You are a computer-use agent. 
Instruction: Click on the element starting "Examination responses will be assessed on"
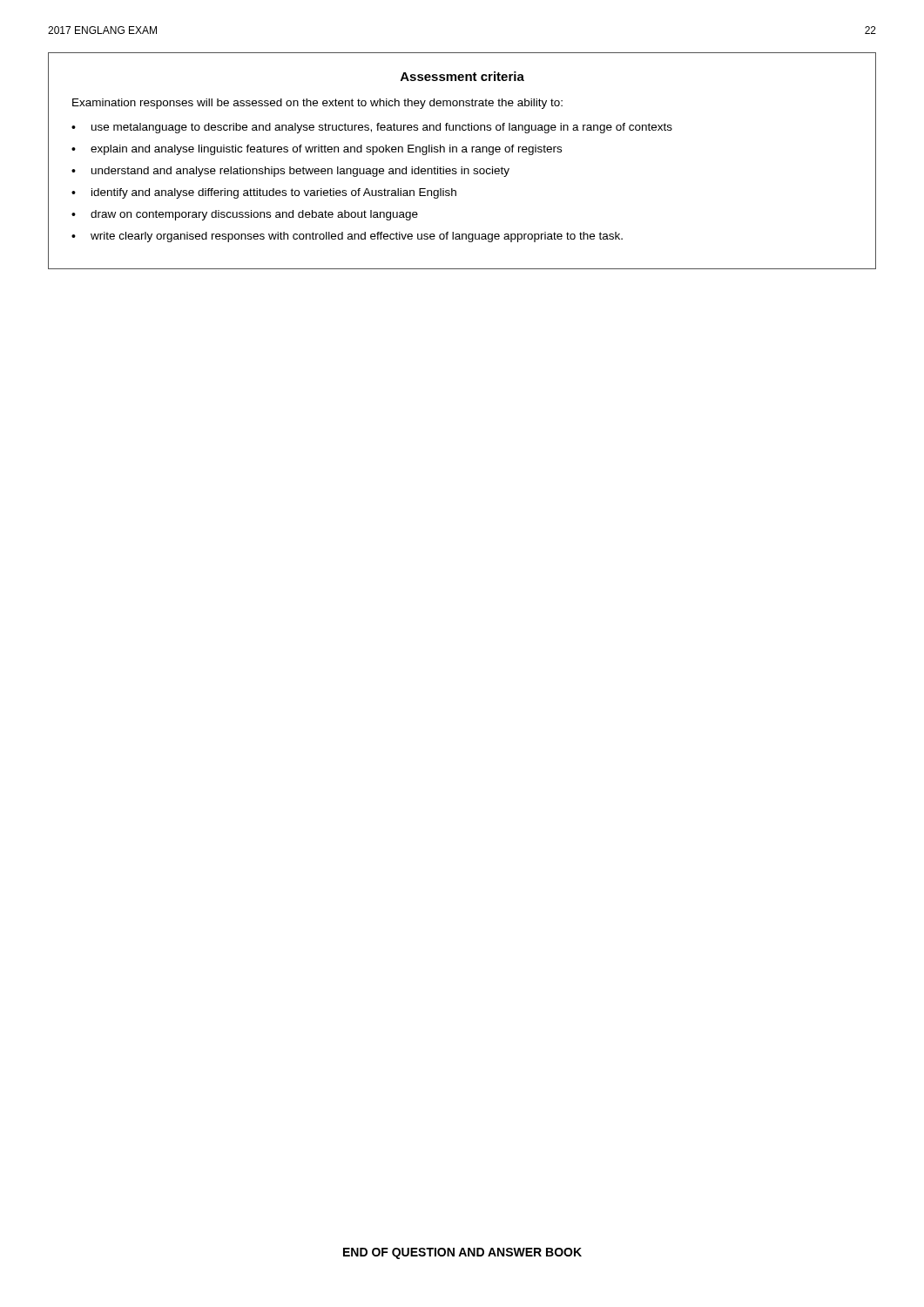click(x=317, y=102)
